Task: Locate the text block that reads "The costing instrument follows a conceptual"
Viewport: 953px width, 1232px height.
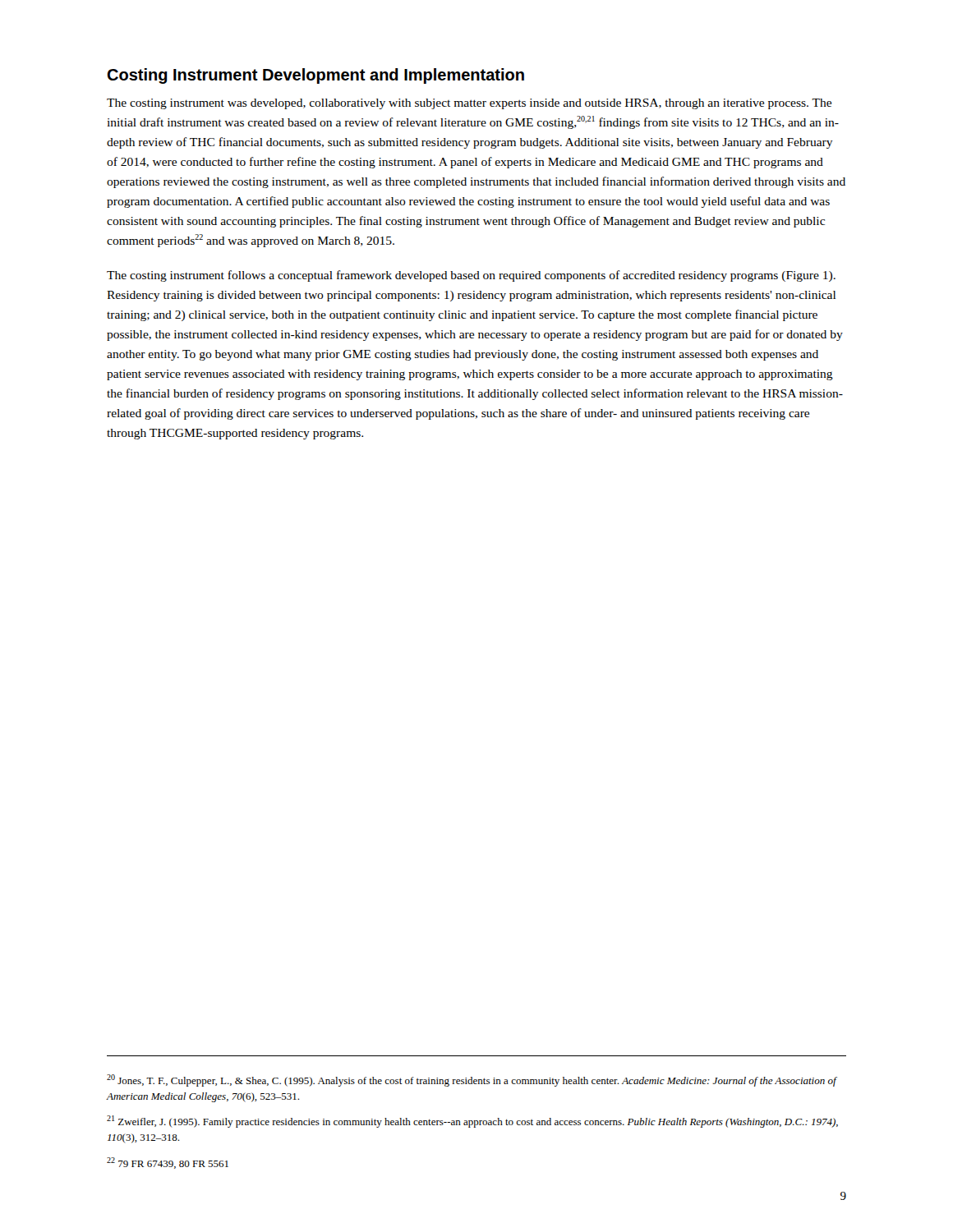Action: coord(475,354)
